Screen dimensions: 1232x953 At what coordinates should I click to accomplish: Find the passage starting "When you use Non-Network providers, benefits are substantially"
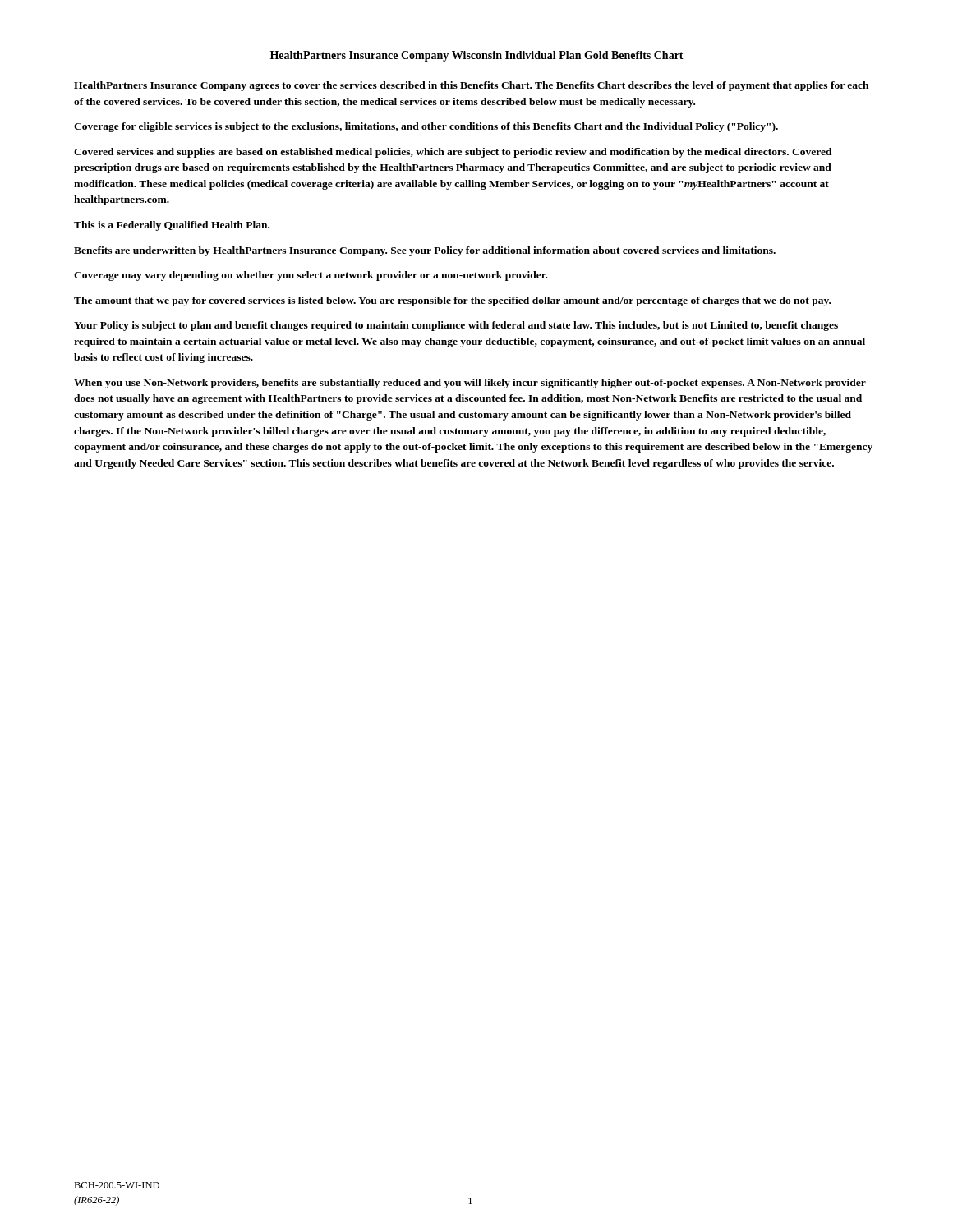click(x=473, y=422)
